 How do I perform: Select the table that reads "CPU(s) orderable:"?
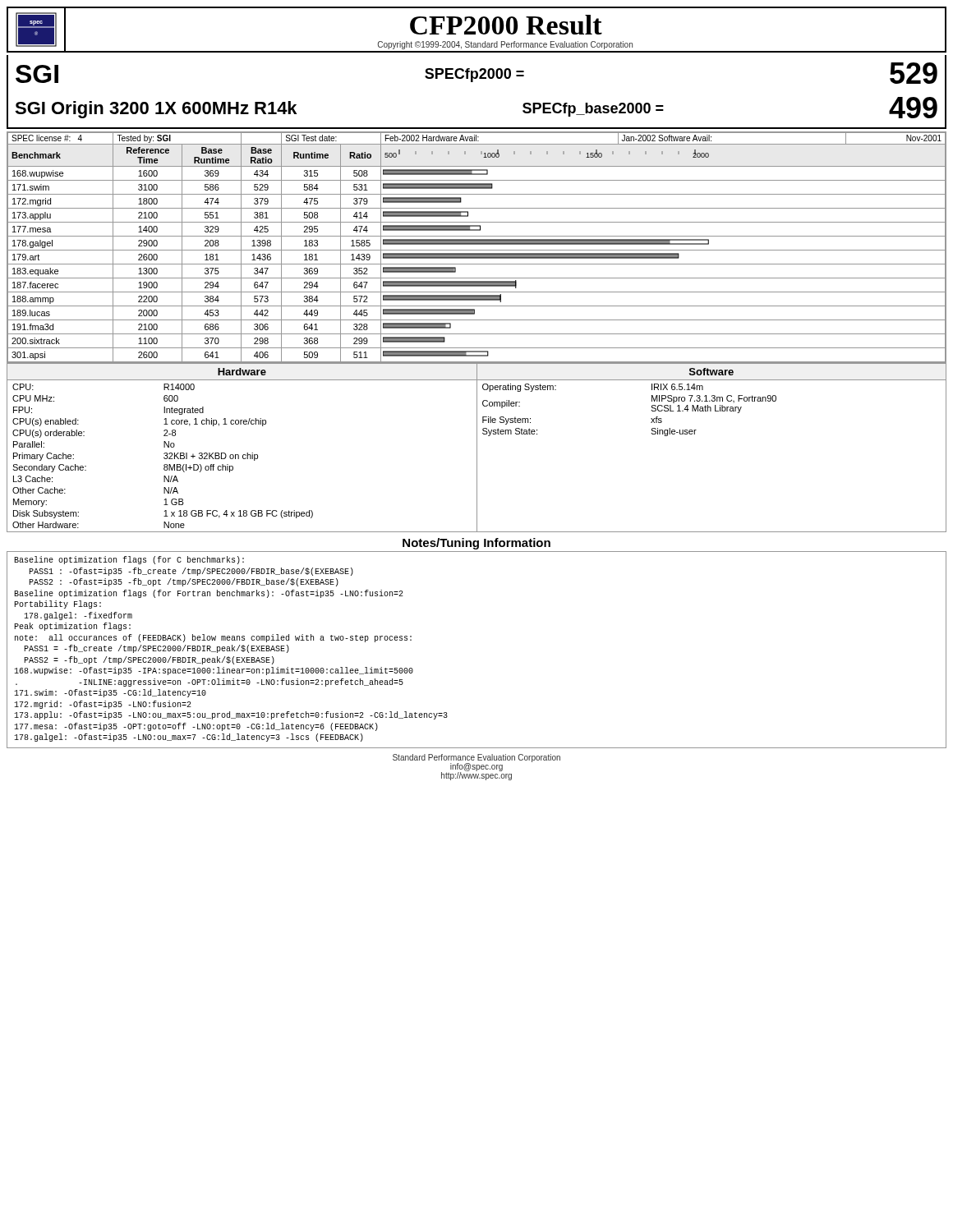[x=476, y=448]
